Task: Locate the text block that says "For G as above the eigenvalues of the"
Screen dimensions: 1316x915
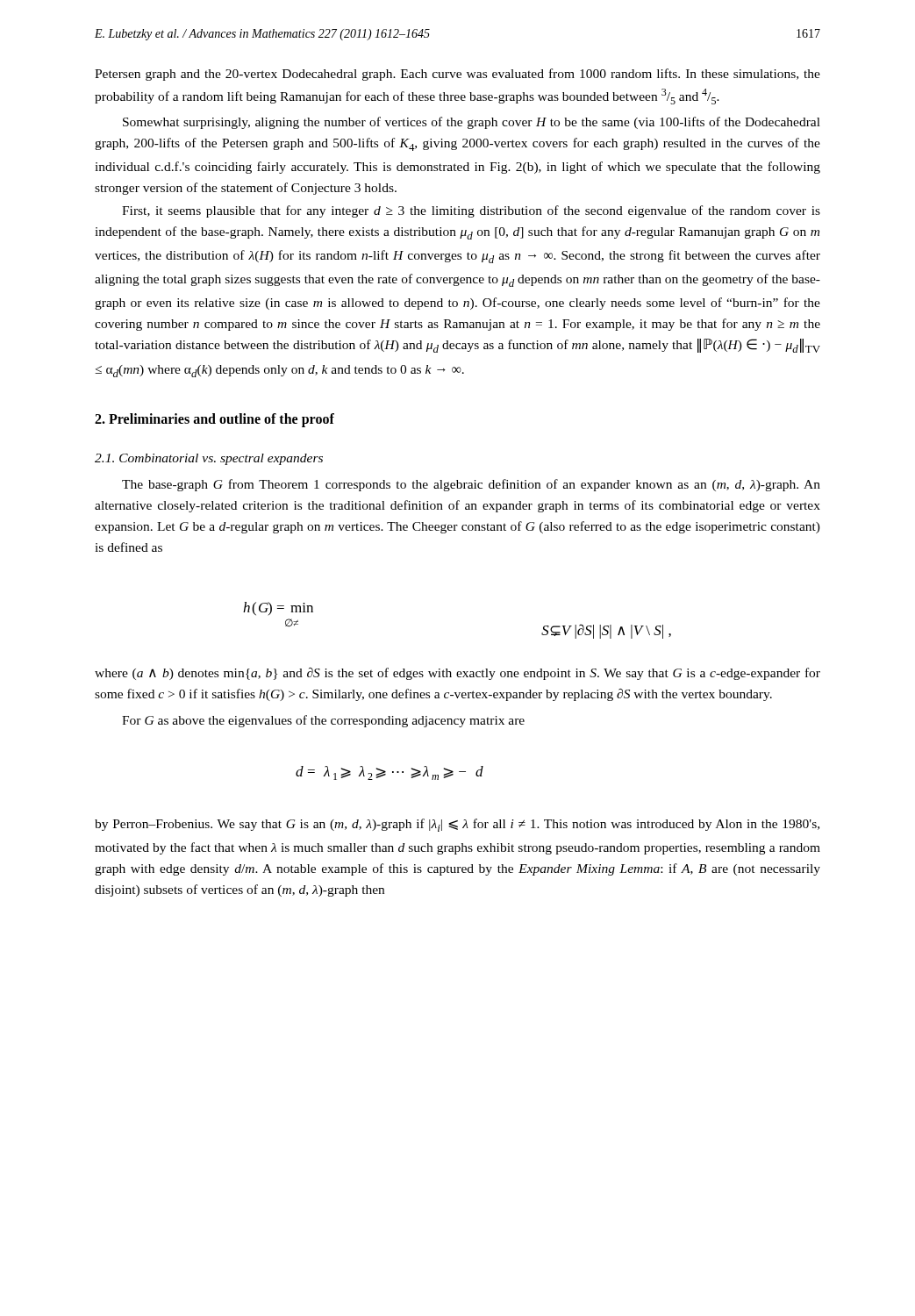Action: click(x=458, y=720)
